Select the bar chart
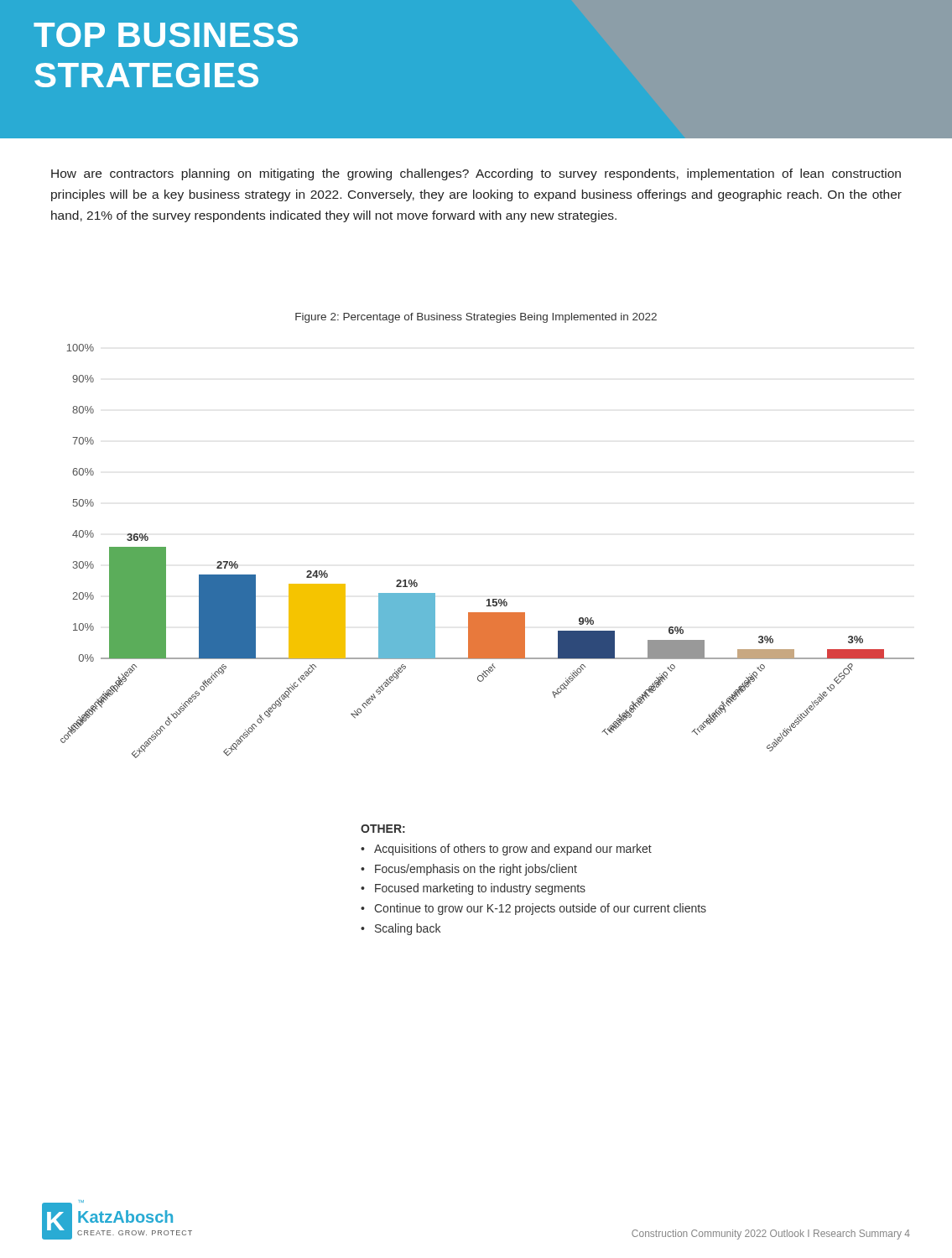This screenshot has height=1258, width=952. [x=476, y=558]
